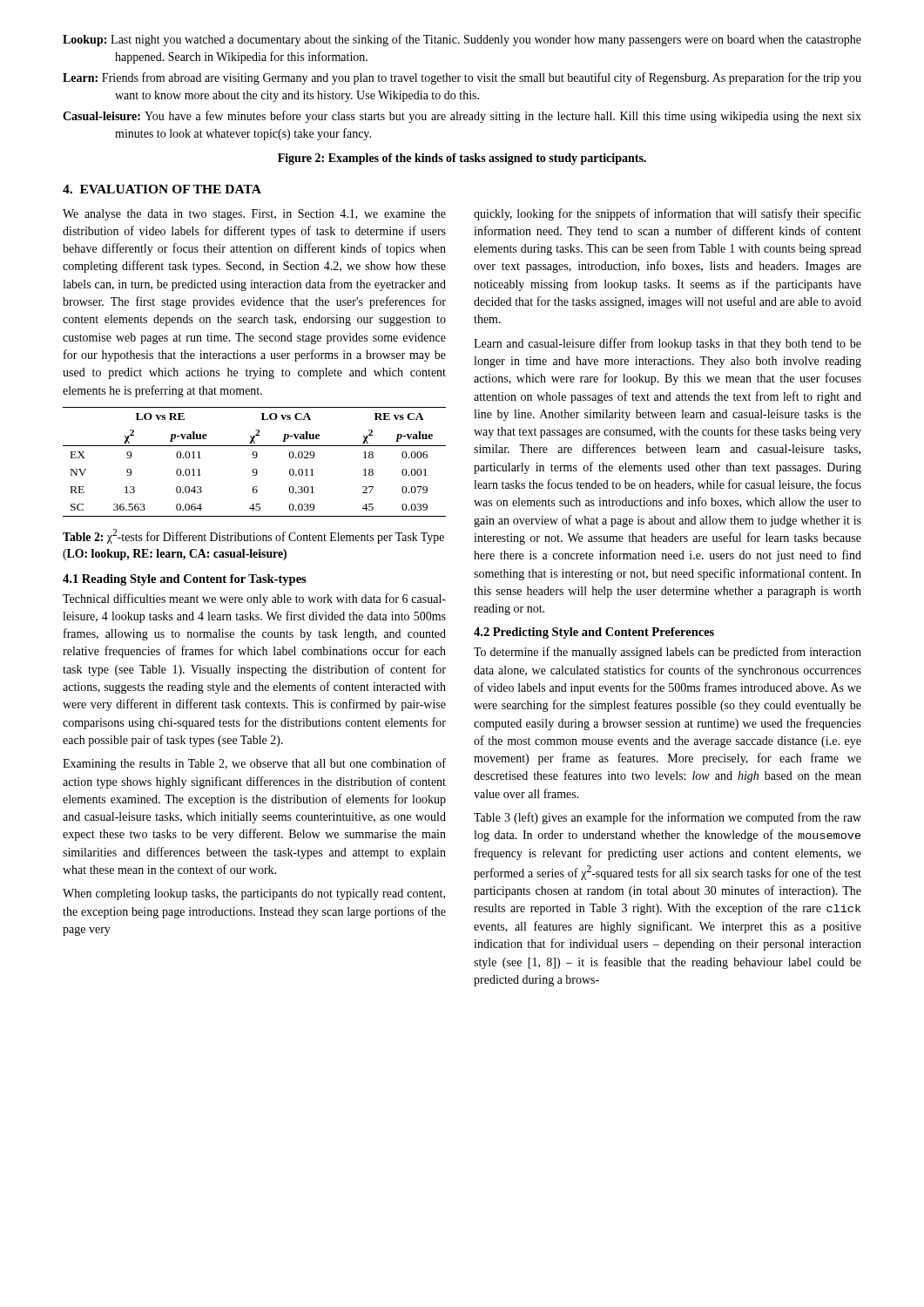This screenshot has height=1307, width=924.
Task: Locate the list item that reads "Learn: Friends from abroad are visiting"
Action: pyautogui.click(x=462, y=87)
